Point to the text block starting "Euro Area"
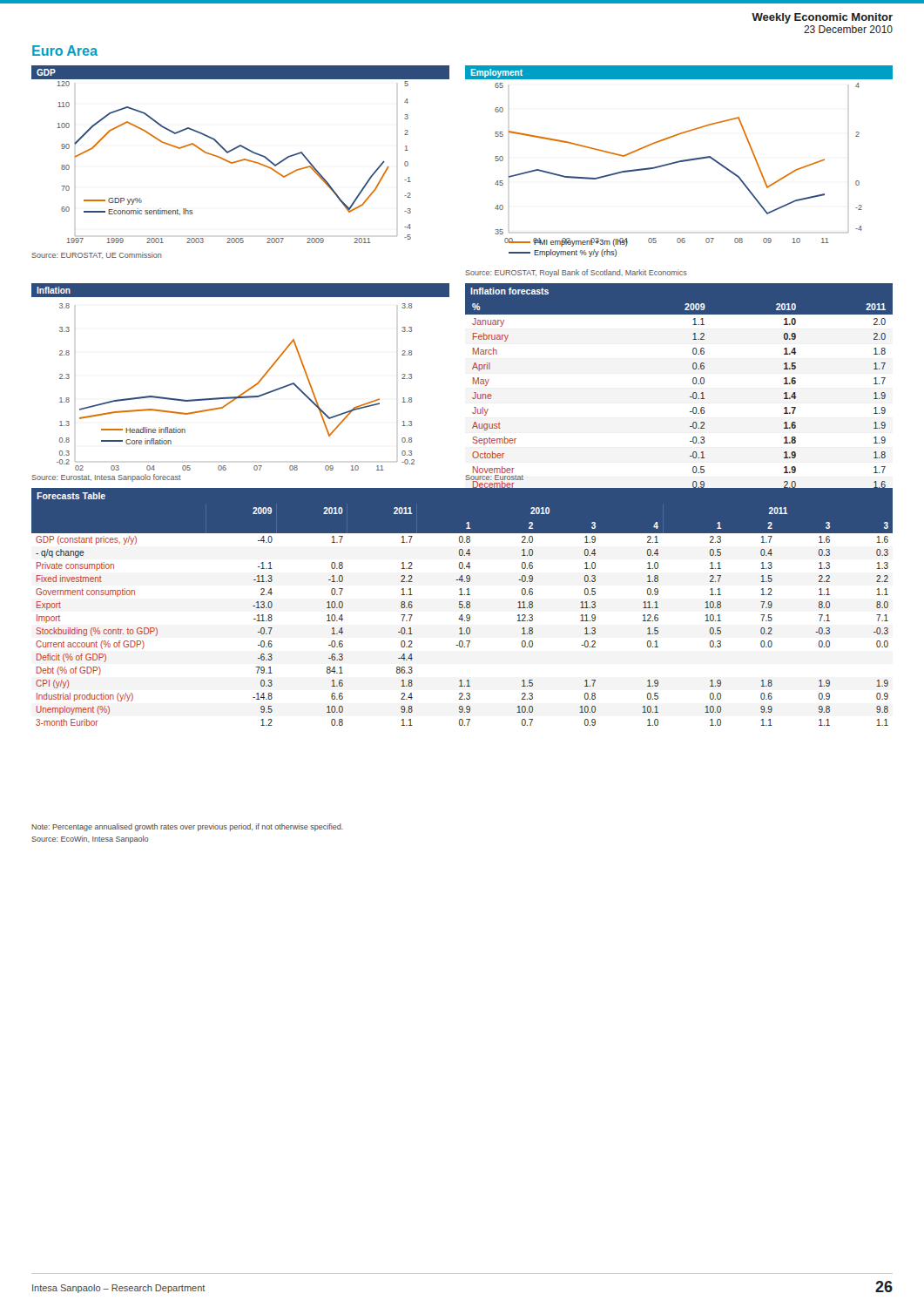924x1307 pixels. [64, 51]
